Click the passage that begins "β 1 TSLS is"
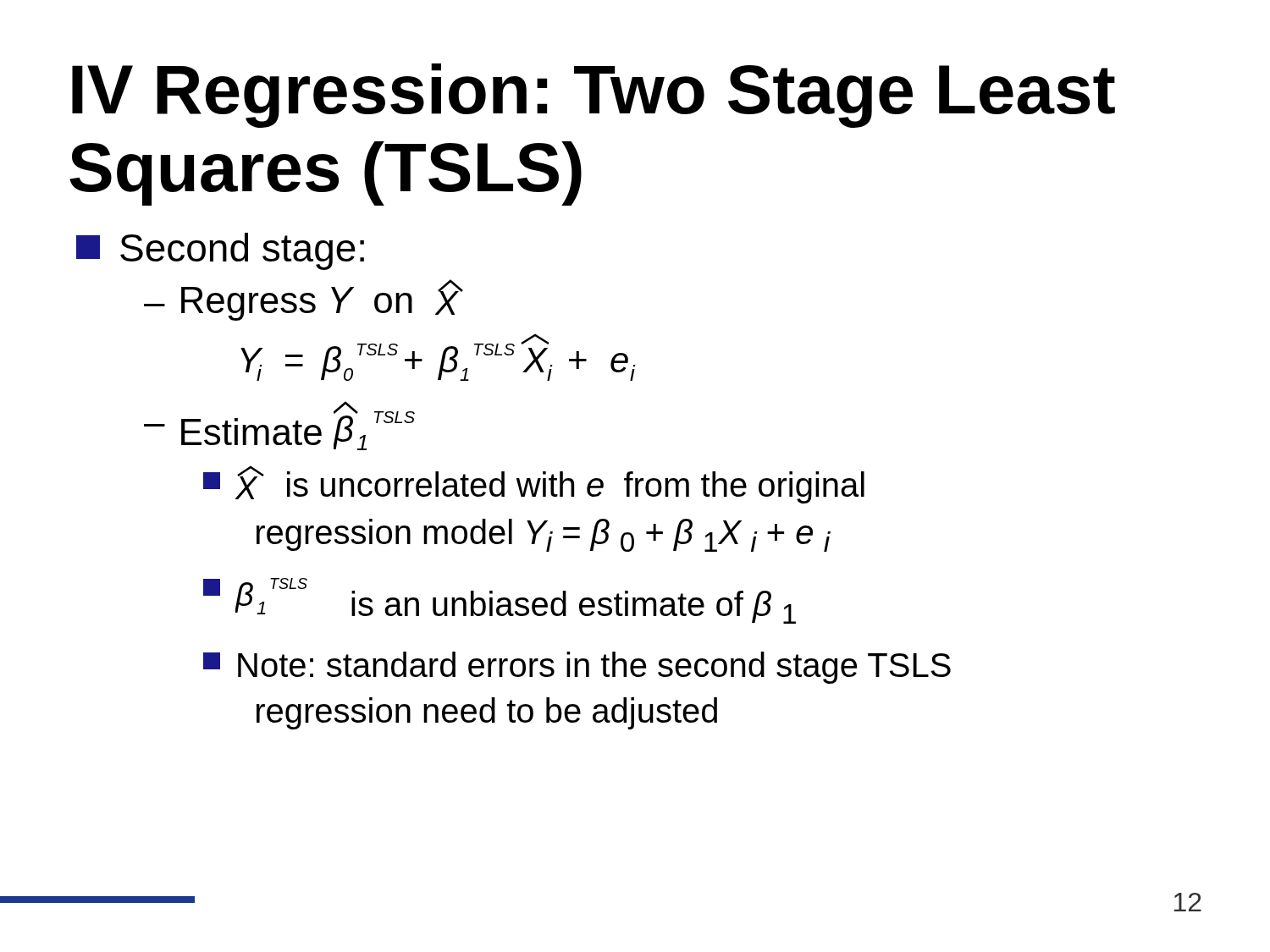The width and height of the screenshot is (1270, 952). click(x=500, y=602)
